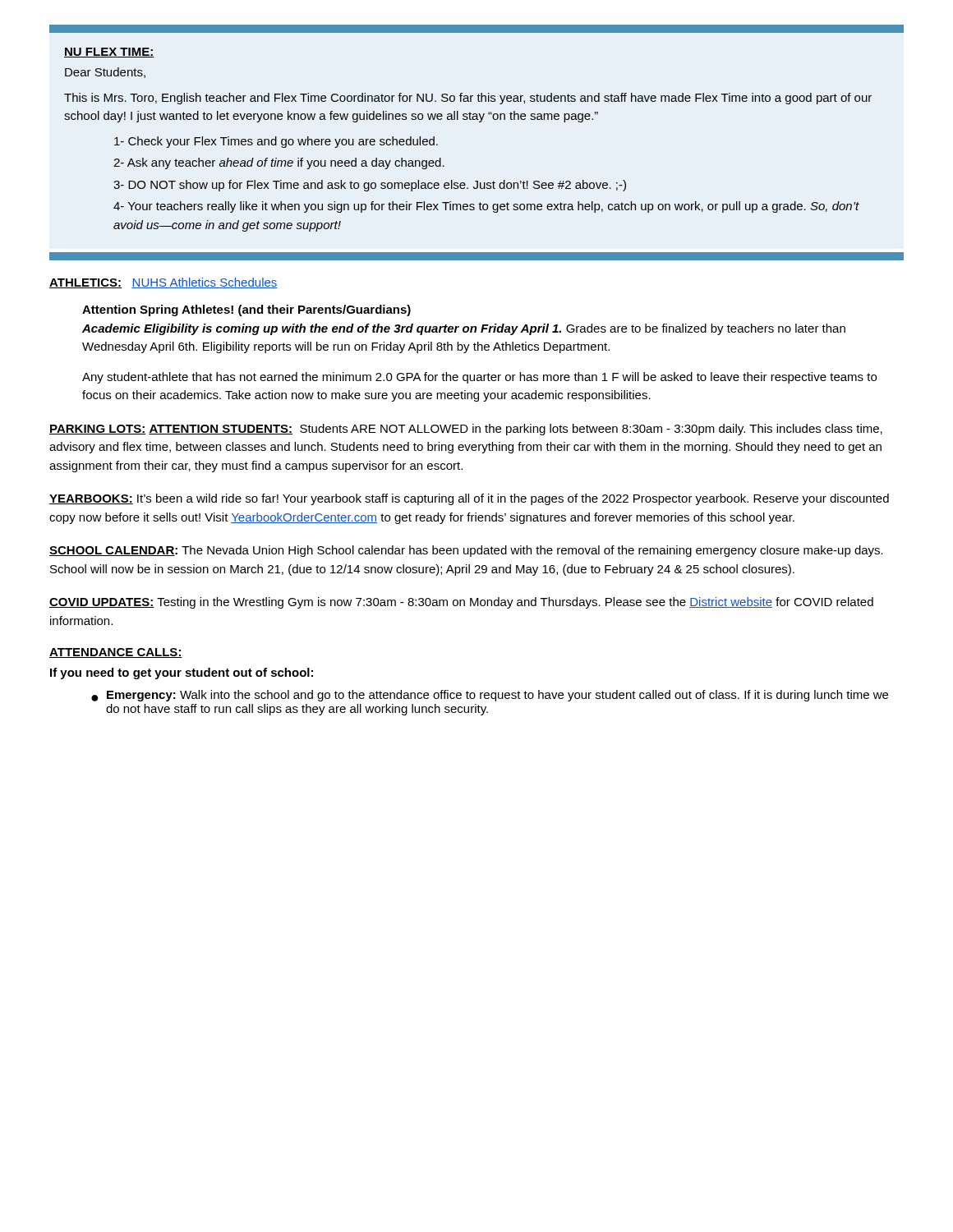Locate the list item that says "● Emergency: Walk into the school and"

point(497,701)
